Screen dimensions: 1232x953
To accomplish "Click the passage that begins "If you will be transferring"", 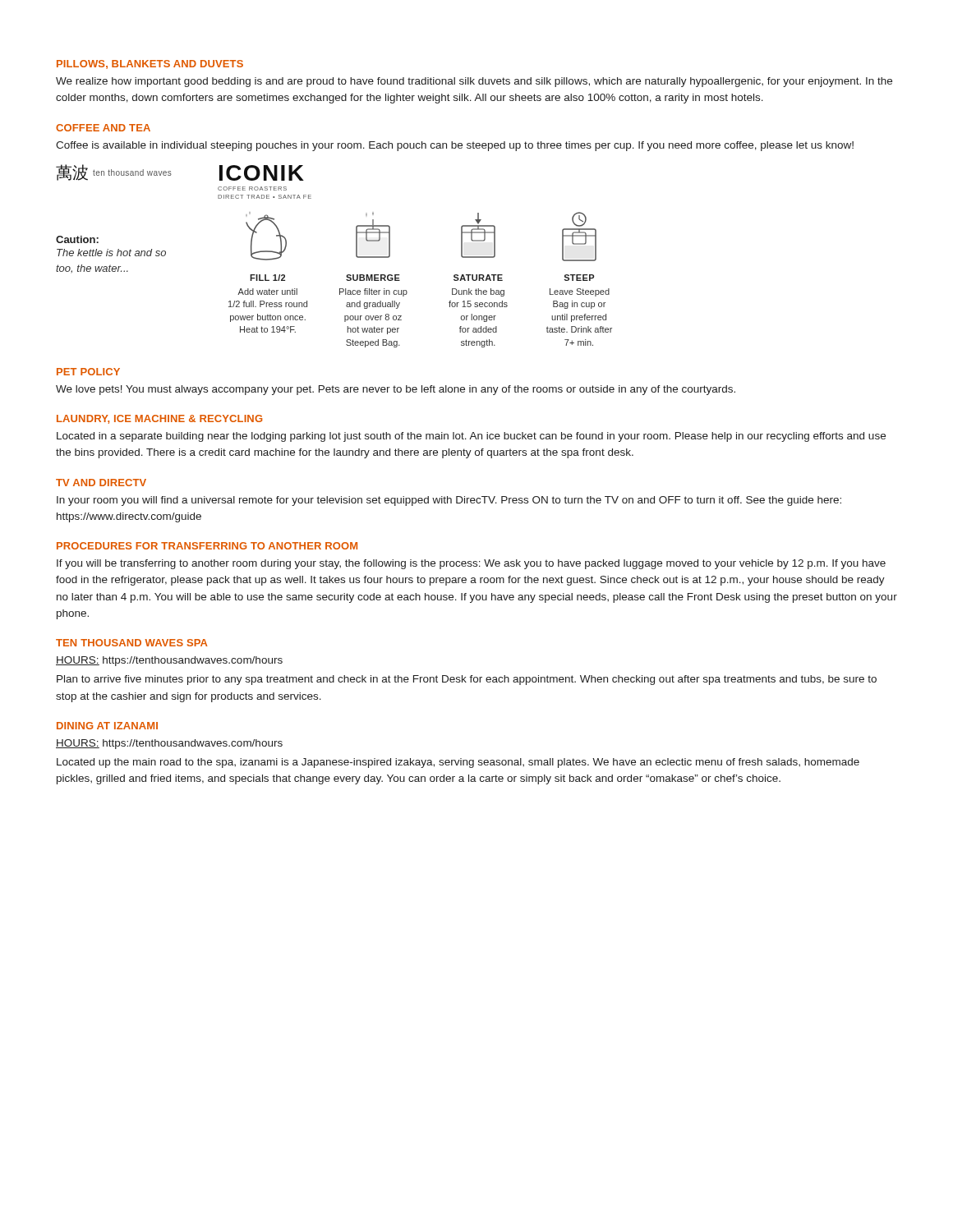I will [x=476, y=588].
